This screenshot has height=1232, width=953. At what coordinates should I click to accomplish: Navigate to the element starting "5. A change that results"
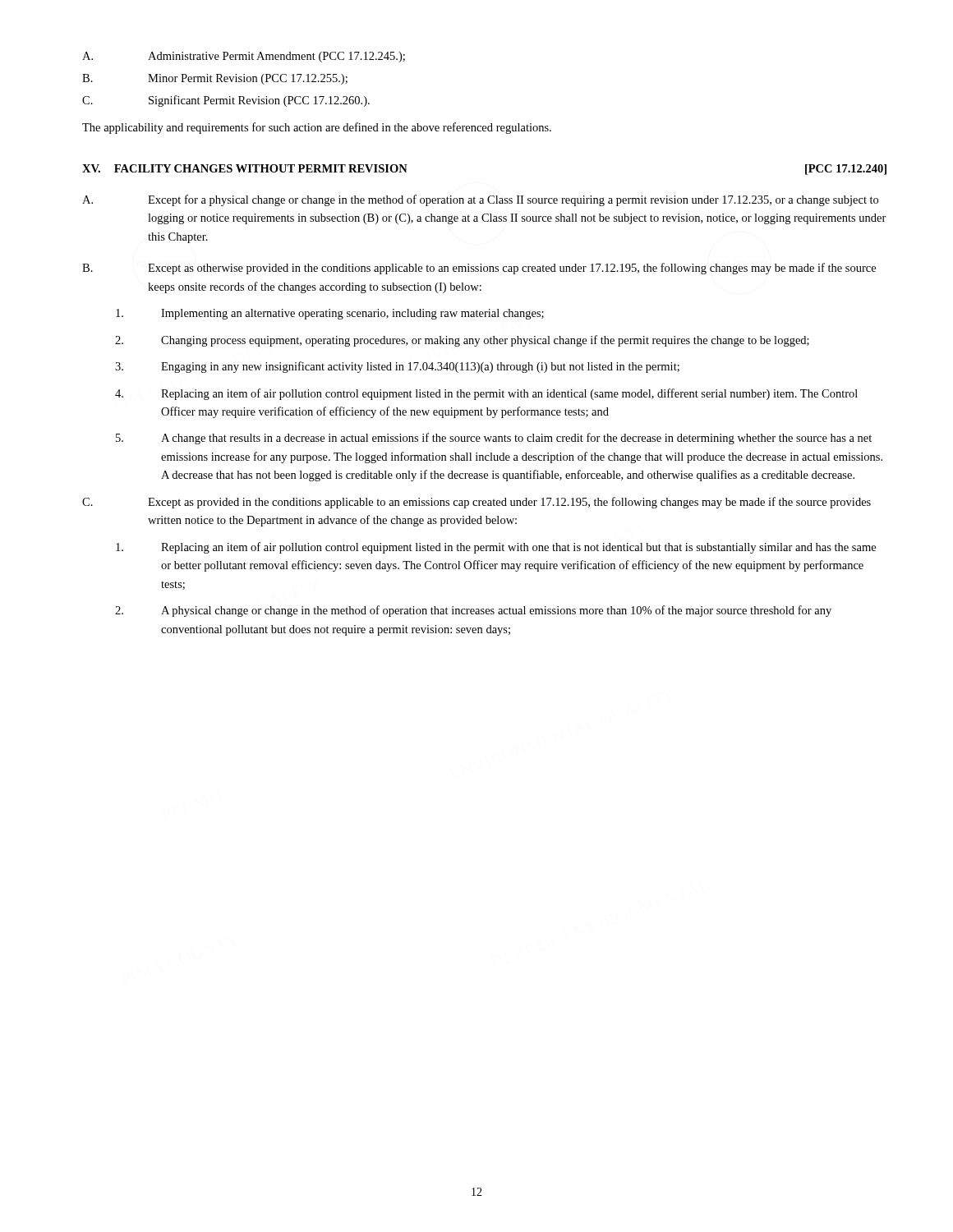501,457
